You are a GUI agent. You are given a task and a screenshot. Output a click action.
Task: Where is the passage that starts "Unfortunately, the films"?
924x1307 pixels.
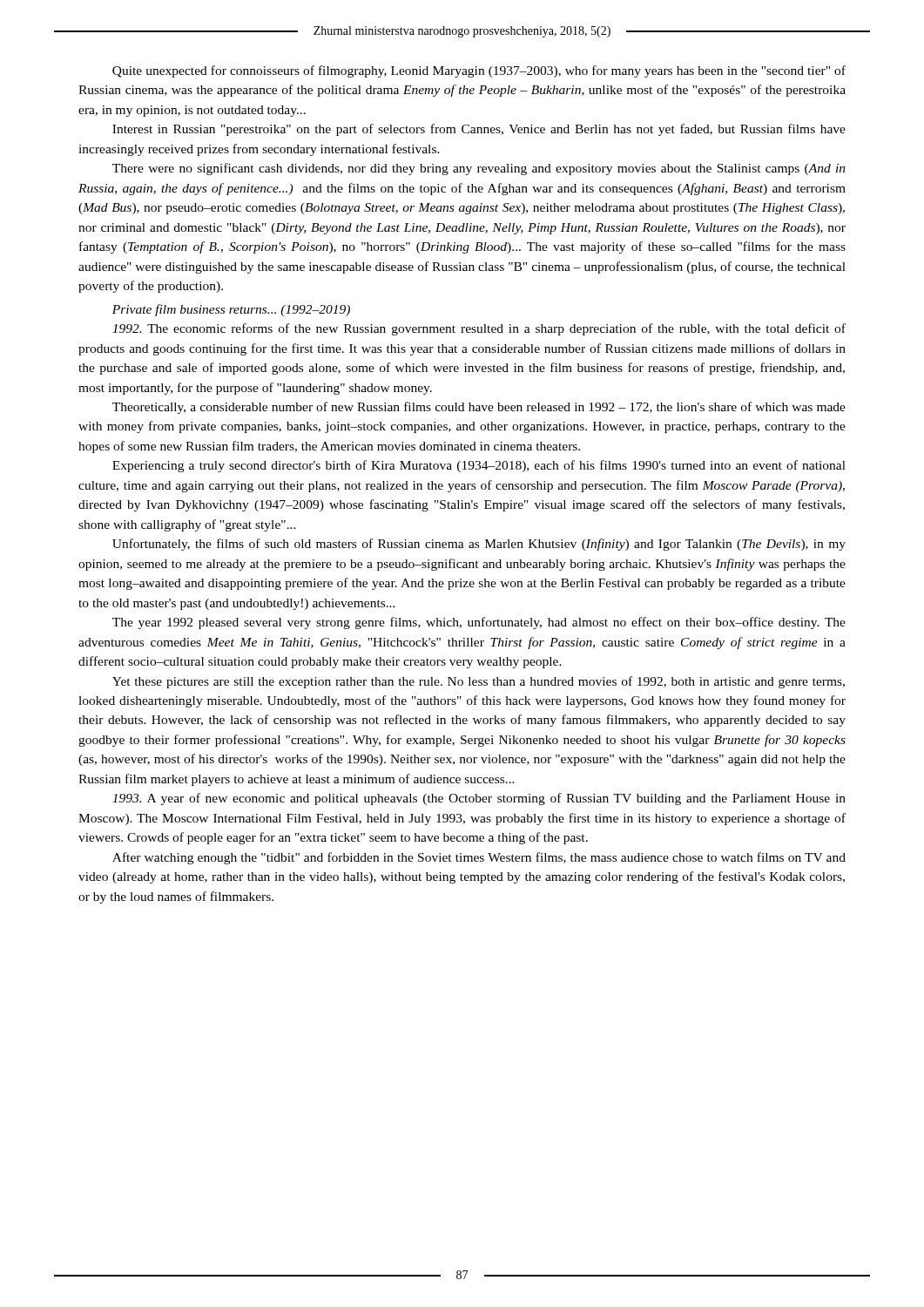pos(462,574)
